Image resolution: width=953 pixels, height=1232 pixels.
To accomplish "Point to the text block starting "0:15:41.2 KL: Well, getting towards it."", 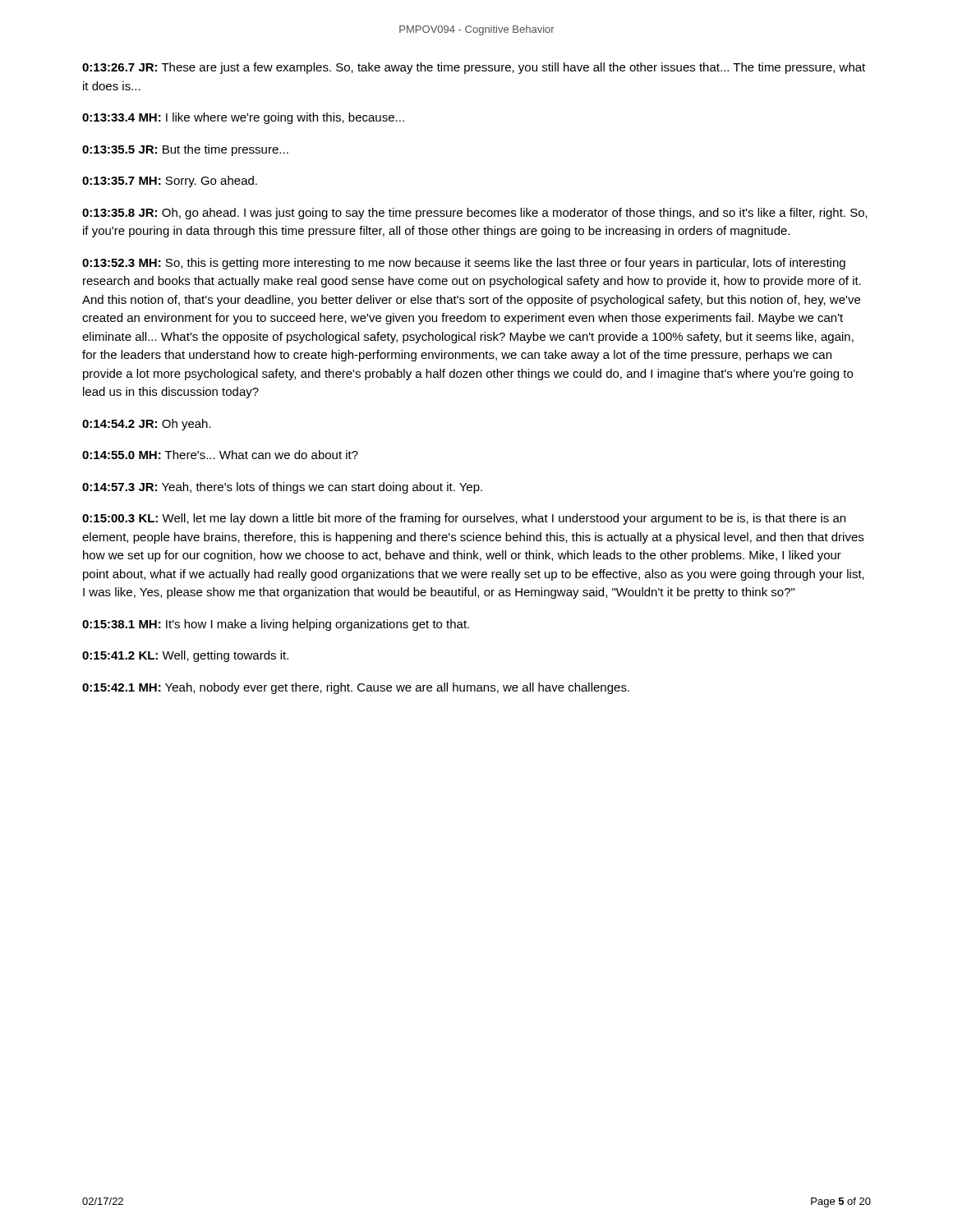I will click(x=186, y=655).
